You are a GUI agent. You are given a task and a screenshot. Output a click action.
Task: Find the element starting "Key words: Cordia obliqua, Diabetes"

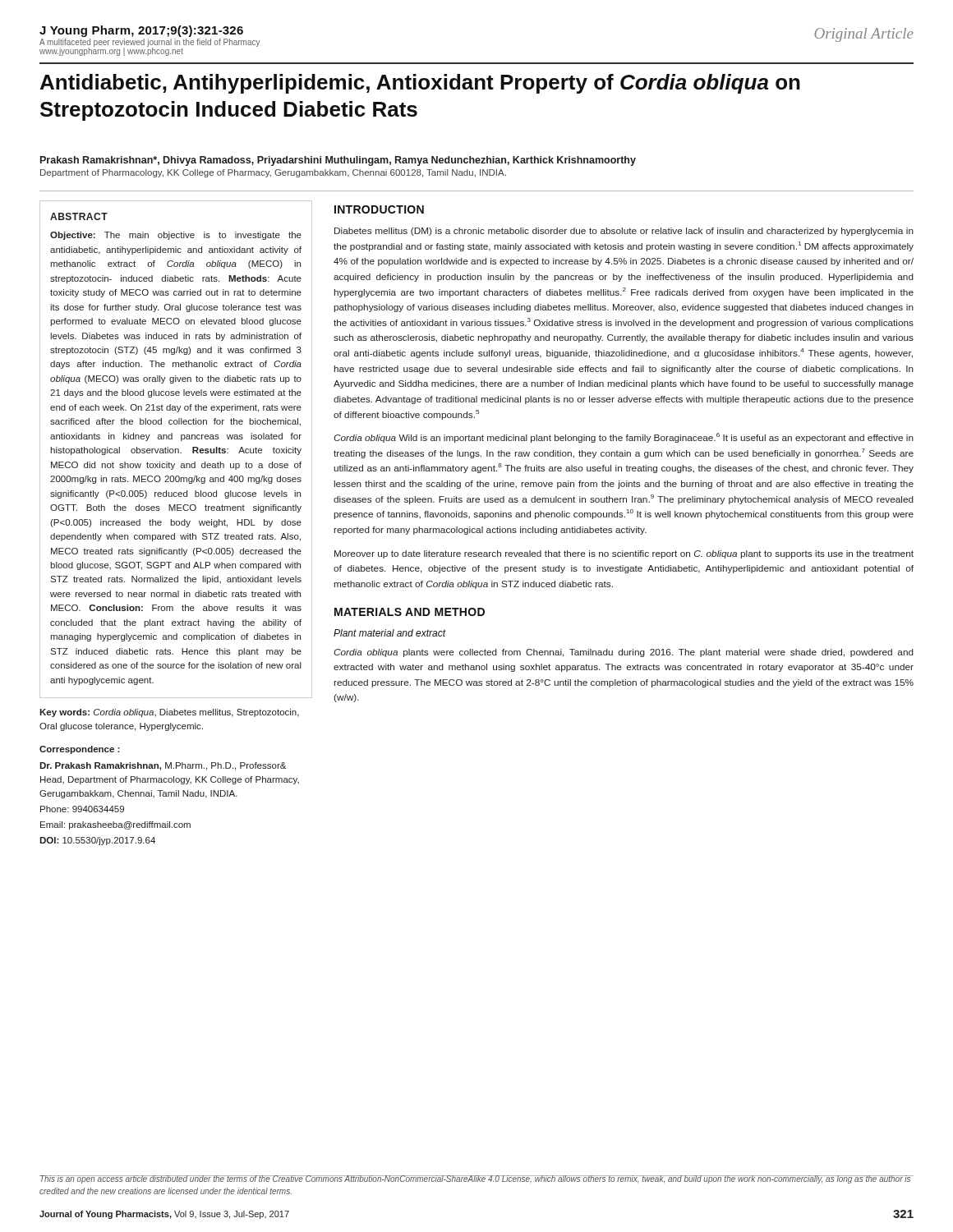(x=169, y=719)
